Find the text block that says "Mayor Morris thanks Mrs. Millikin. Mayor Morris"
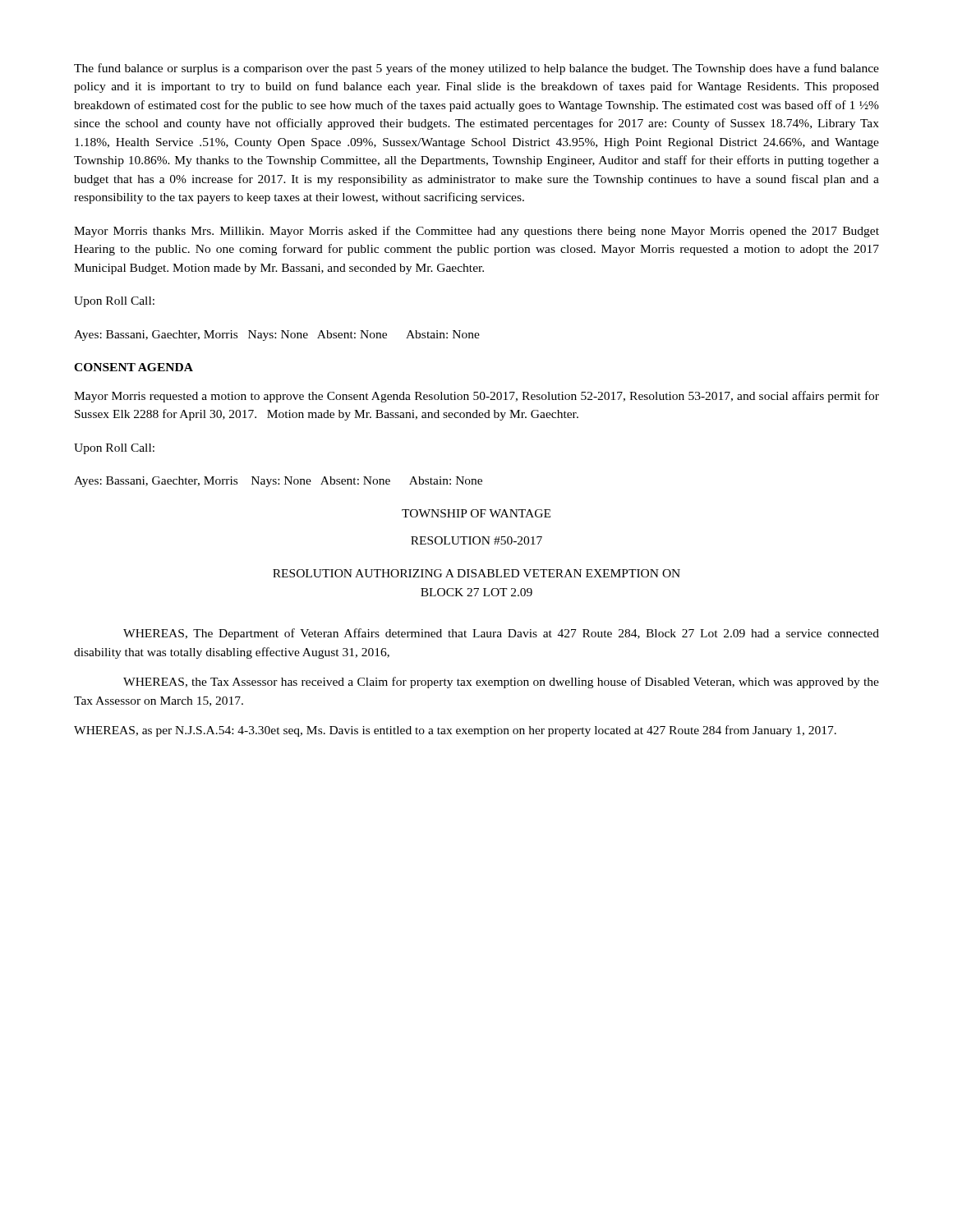Viewport: 953px width, 1232px height. (x=476, y=249)
